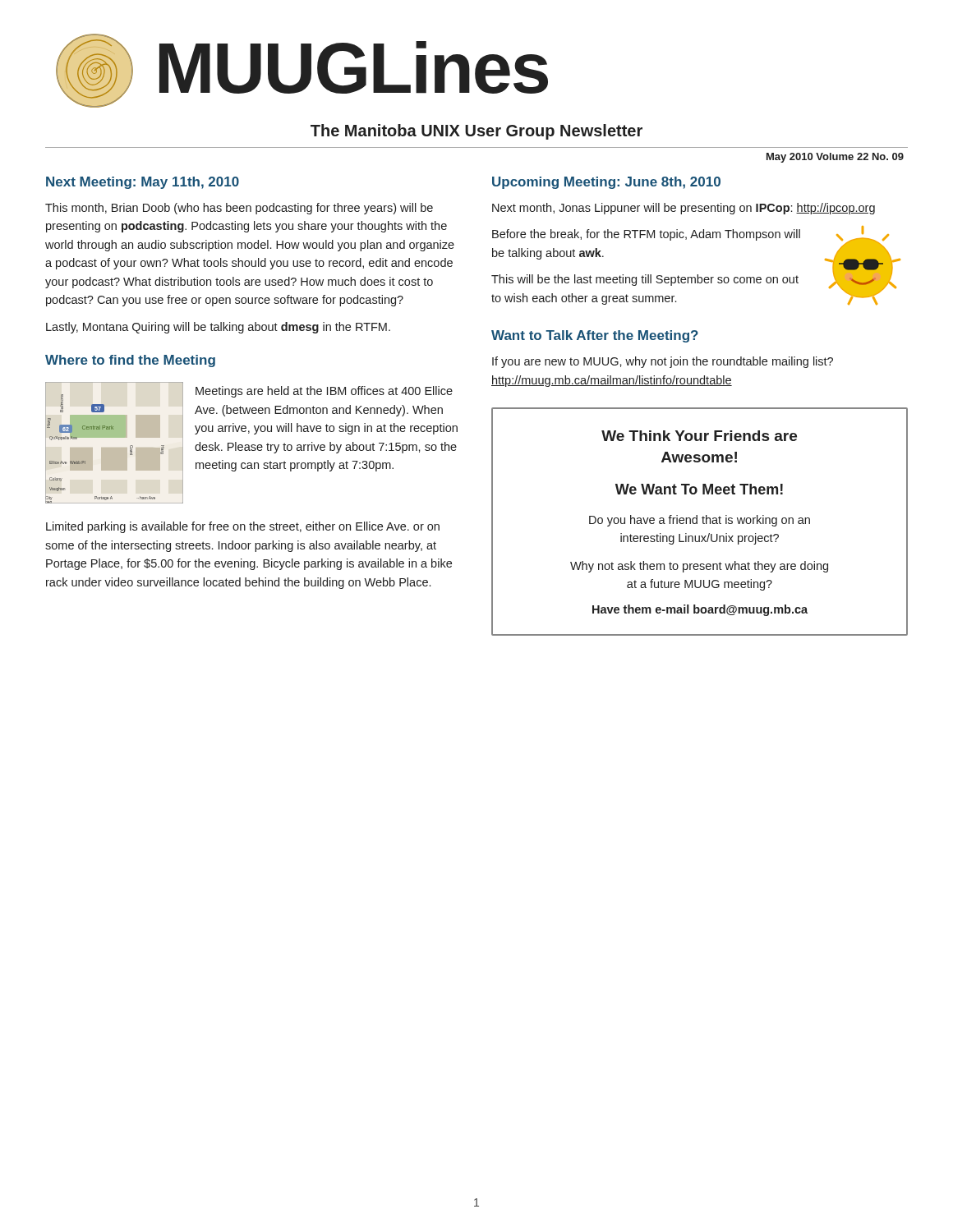Image resolution: width=953 pixels, height=1232 pixels.
Task: Click on the section header with the text "Next Meeting: May 11th, 2010"
Action: tap(142, 182)
